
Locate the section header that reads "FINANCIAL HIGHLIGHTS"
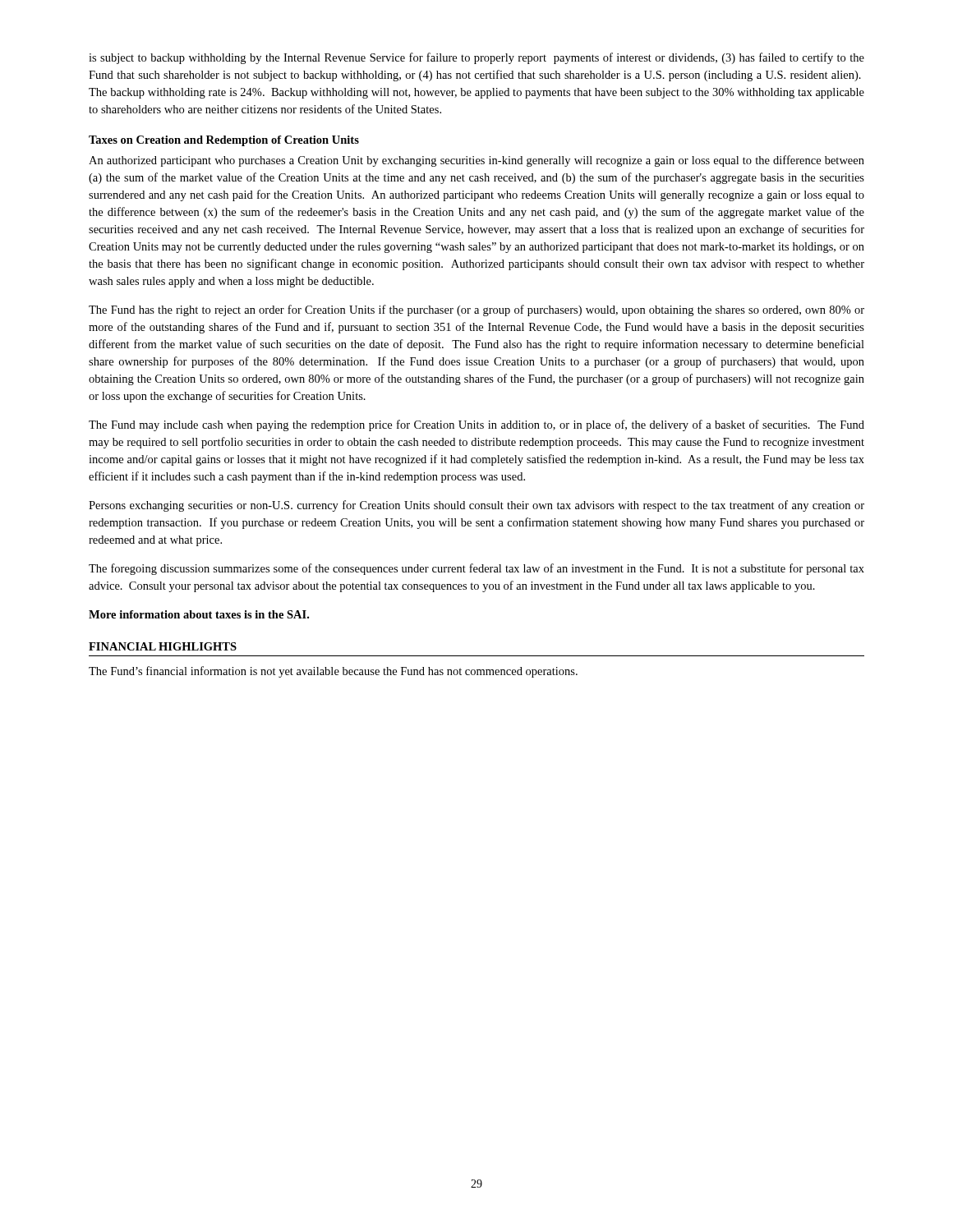[x=163, y=647]
